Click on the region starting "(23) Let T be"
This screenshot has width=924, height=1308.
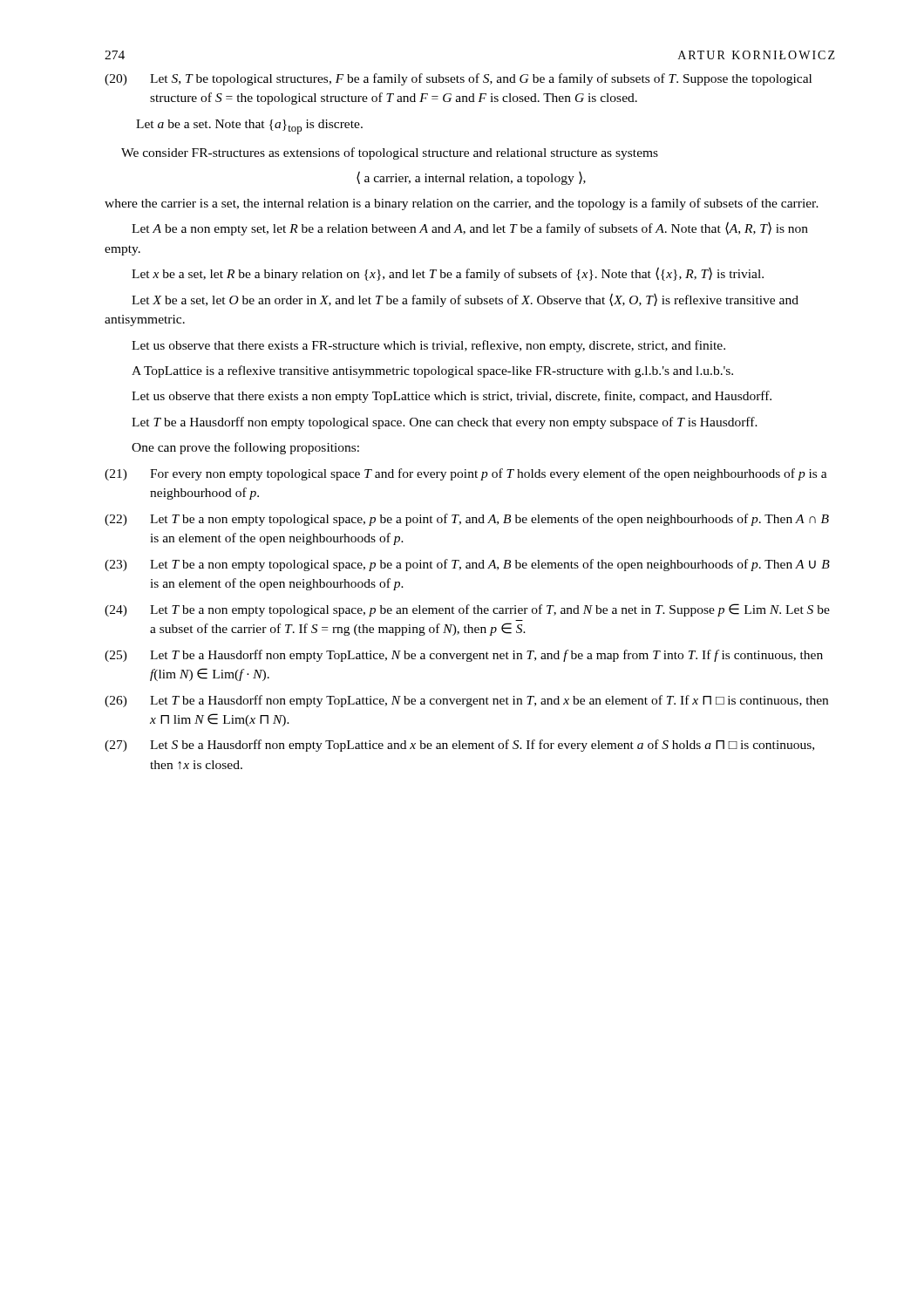(471, 574)
